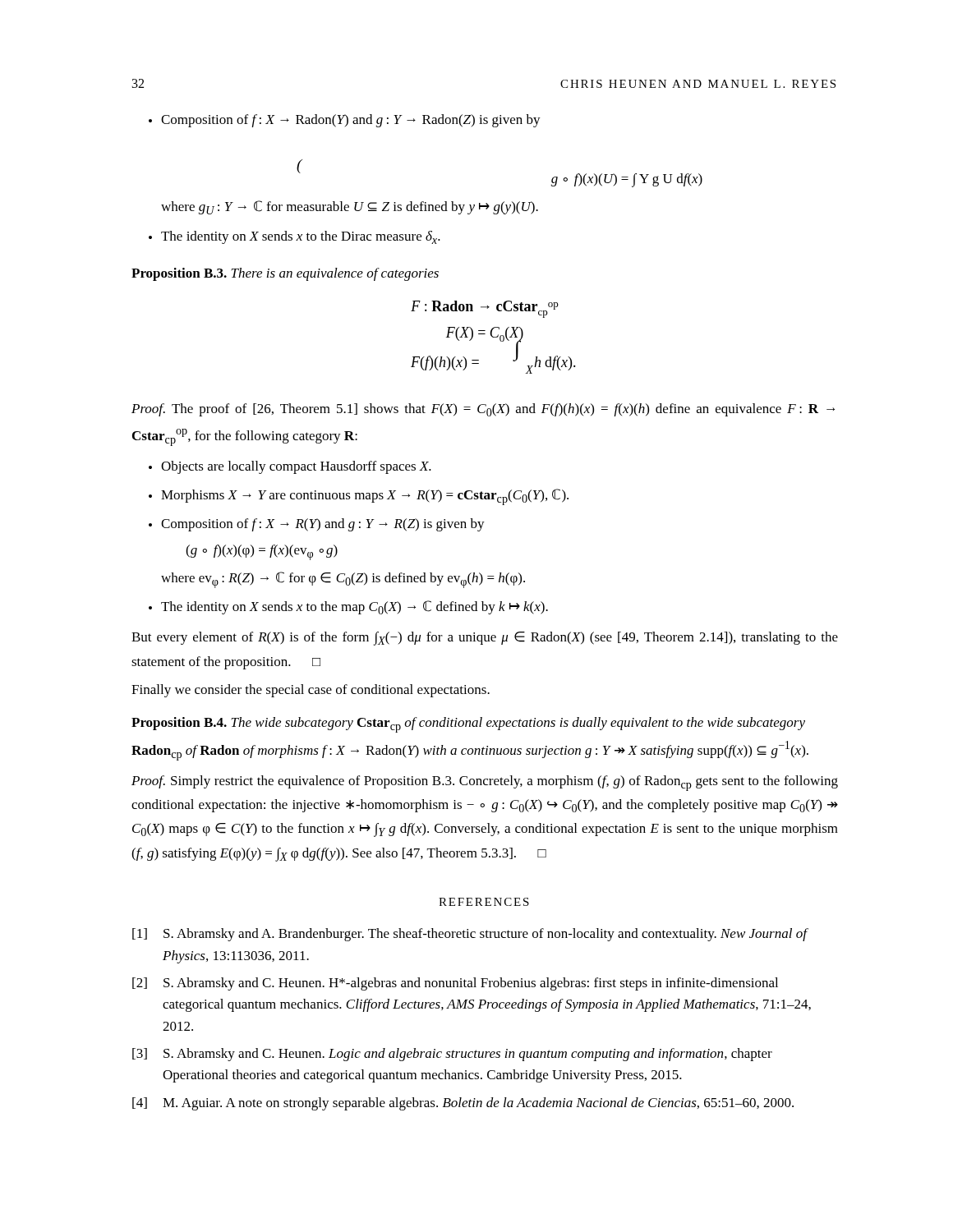
Task: Click on the text block starting "But every element"
Action: click(x=485, y=650)
